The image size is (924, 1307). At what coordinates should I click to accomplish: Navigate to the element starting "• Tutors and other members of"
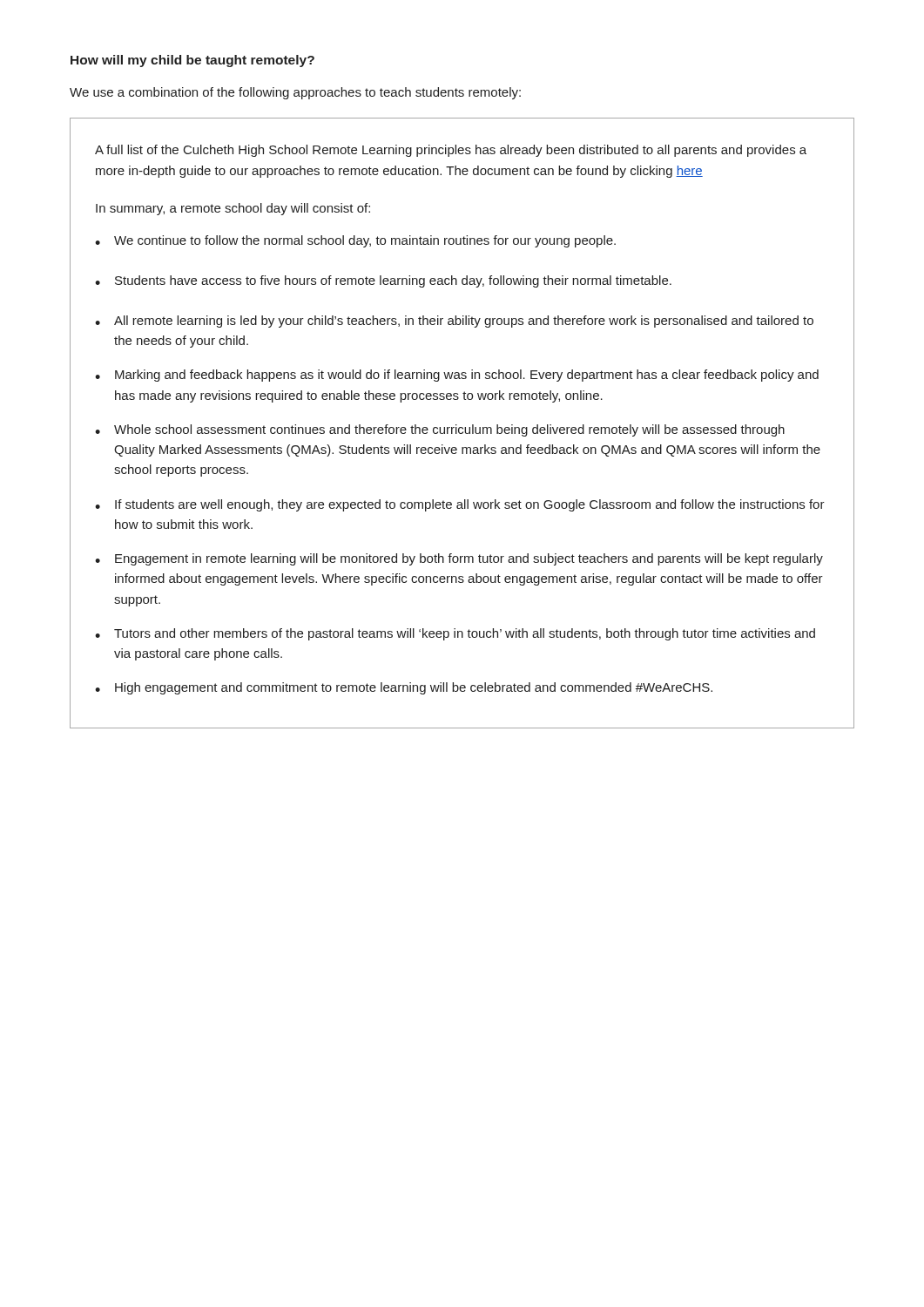[462, 643]
